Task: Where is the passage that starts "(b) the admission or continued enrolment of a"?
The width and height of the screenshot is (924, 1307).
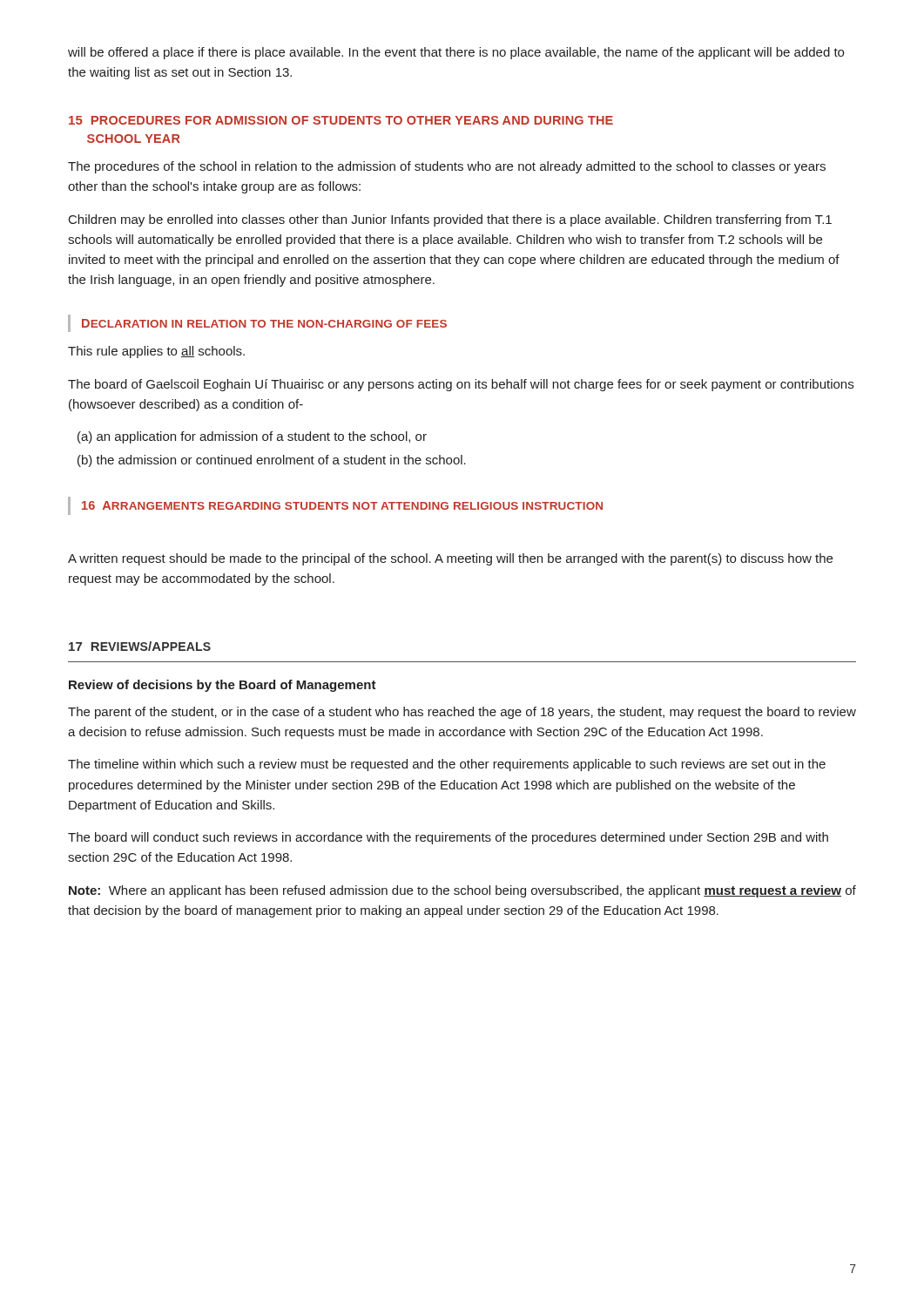Action: [x=272, y=460]
